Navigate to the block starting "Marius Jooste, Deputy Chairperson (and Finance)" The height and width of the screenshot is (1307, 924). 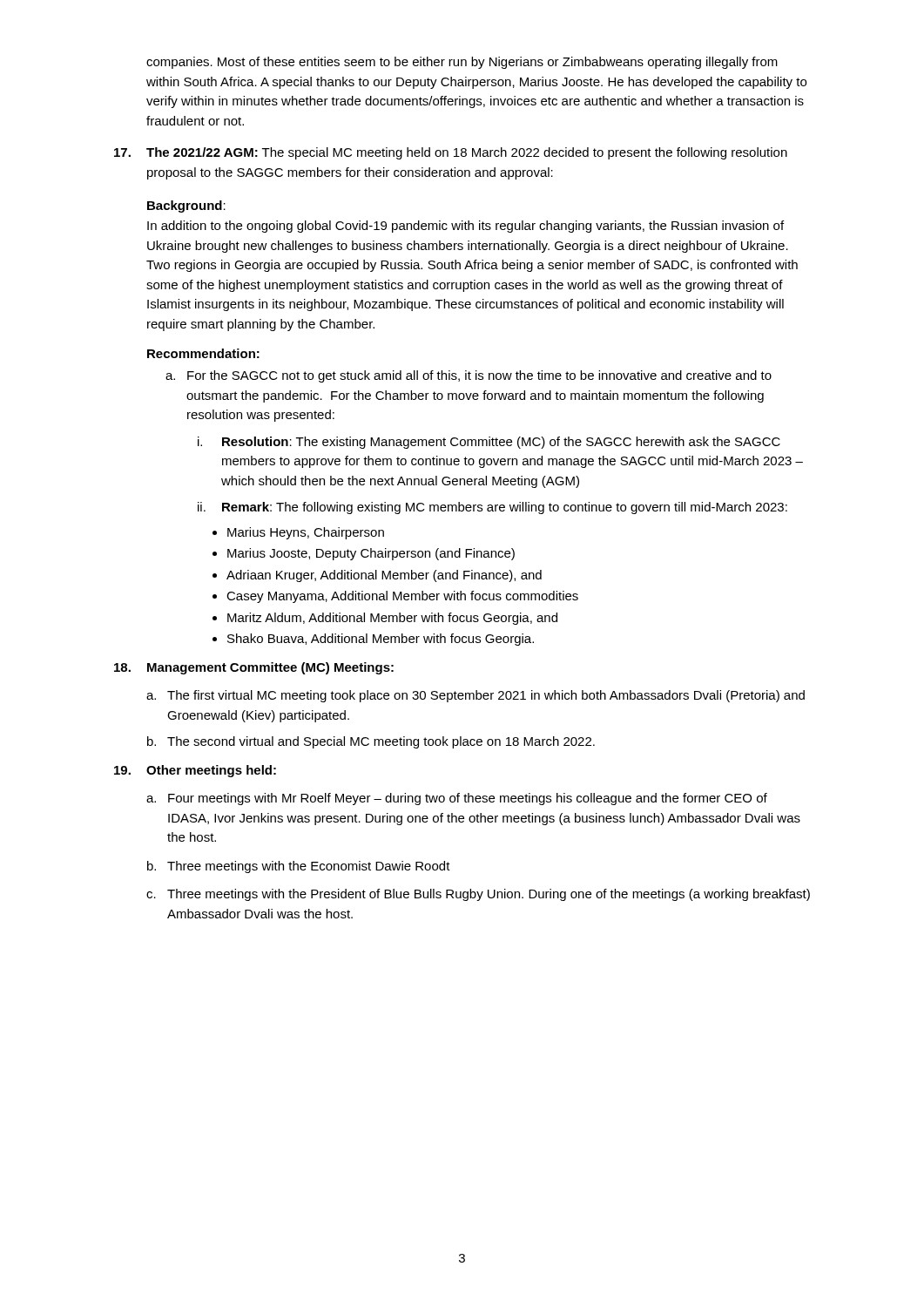click(x=371, y=553)
